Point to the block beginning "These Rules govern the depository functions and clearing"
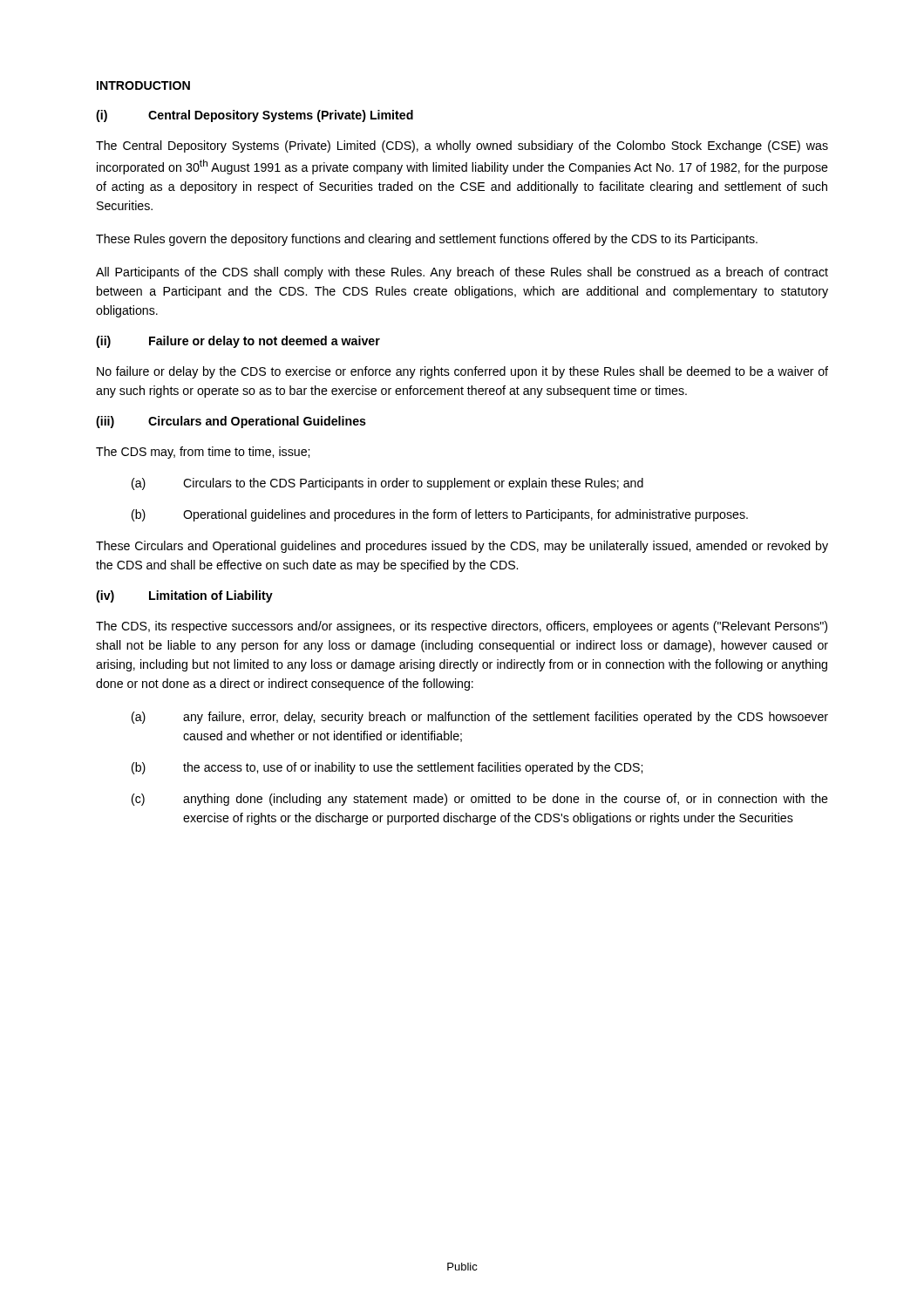 click(462, 239)
